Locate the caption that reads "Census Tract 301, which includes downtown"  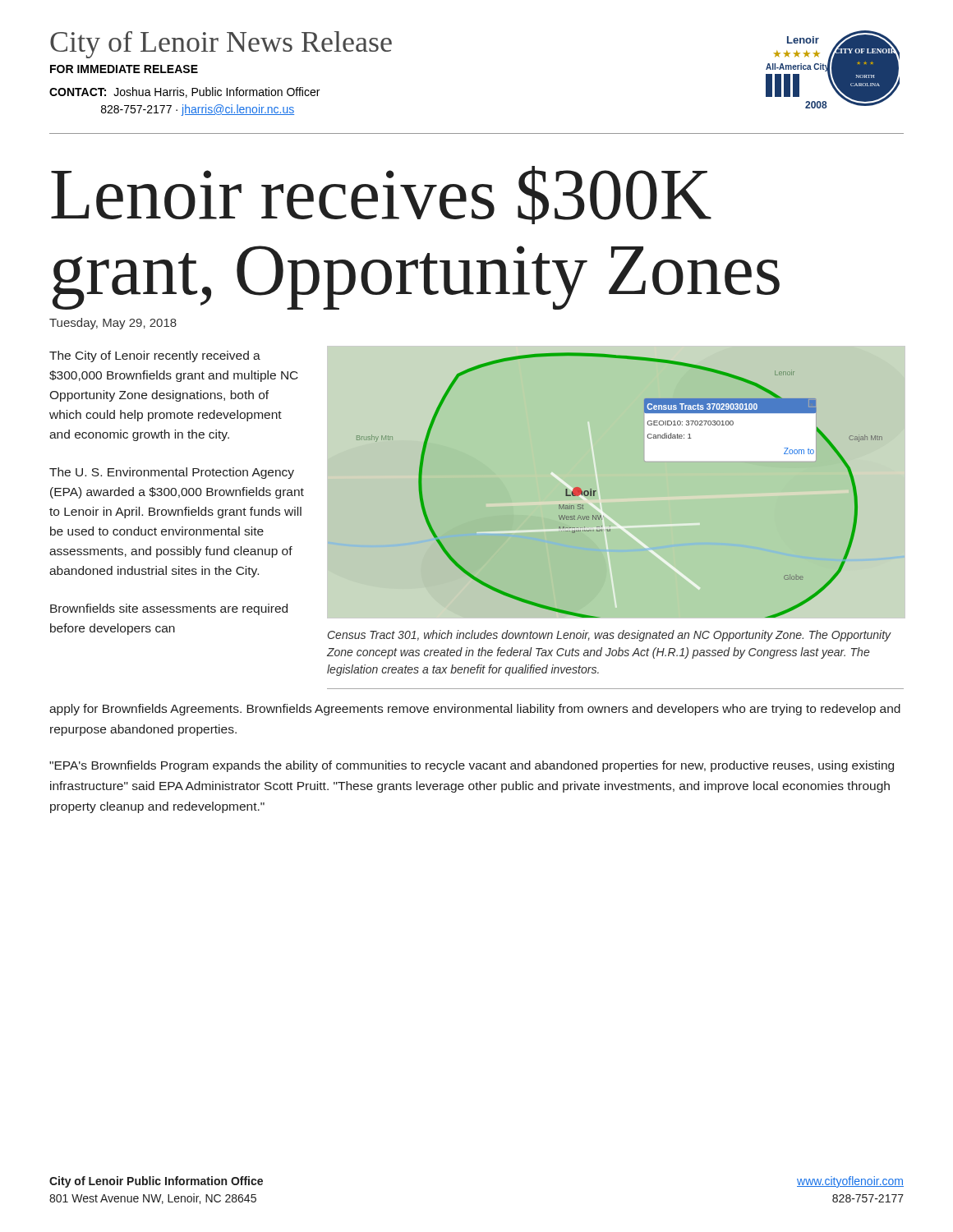click(x=609, y=652)
